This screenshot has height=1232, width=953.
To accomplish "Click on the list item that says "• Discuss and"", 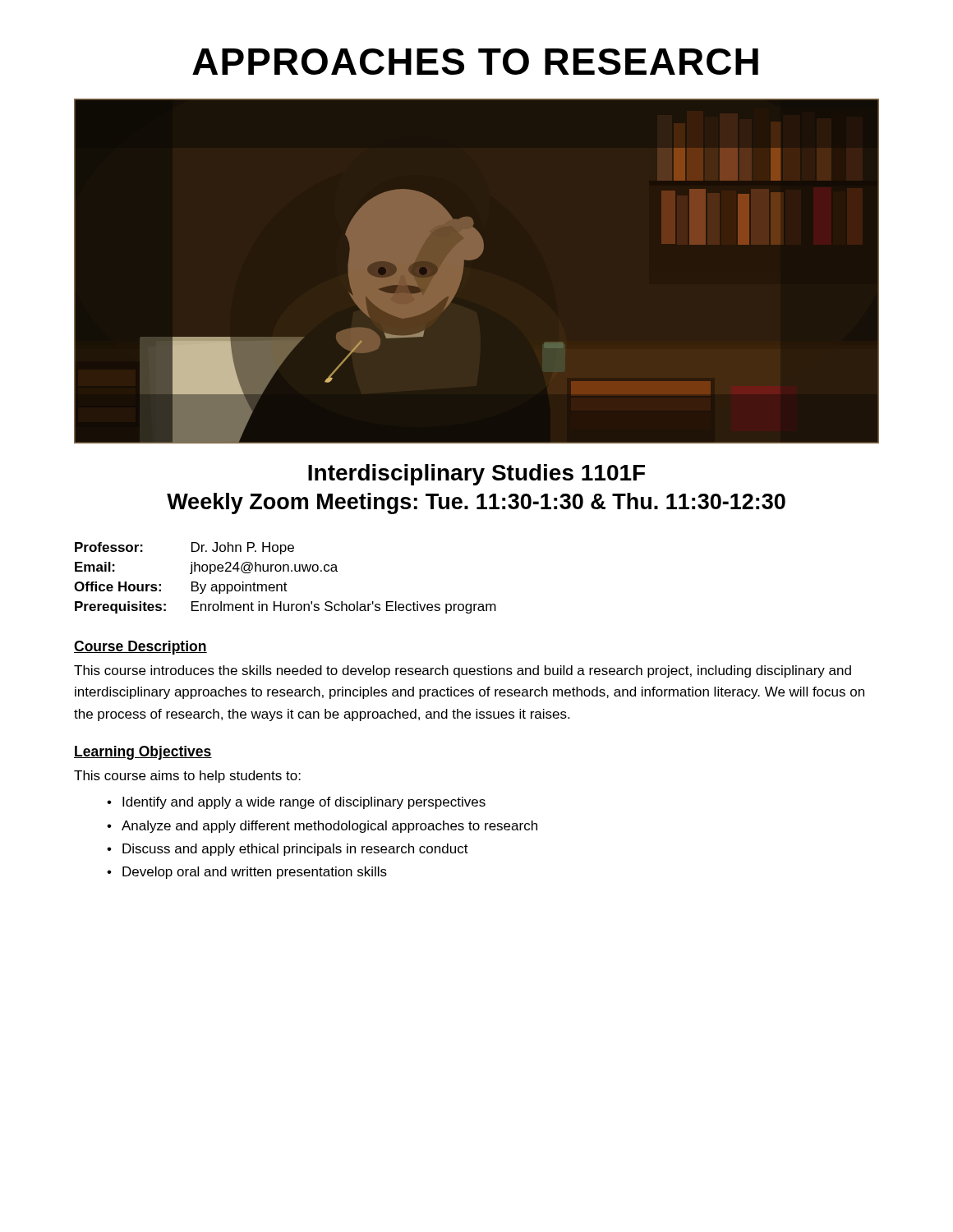I will (x=287, y=849).
